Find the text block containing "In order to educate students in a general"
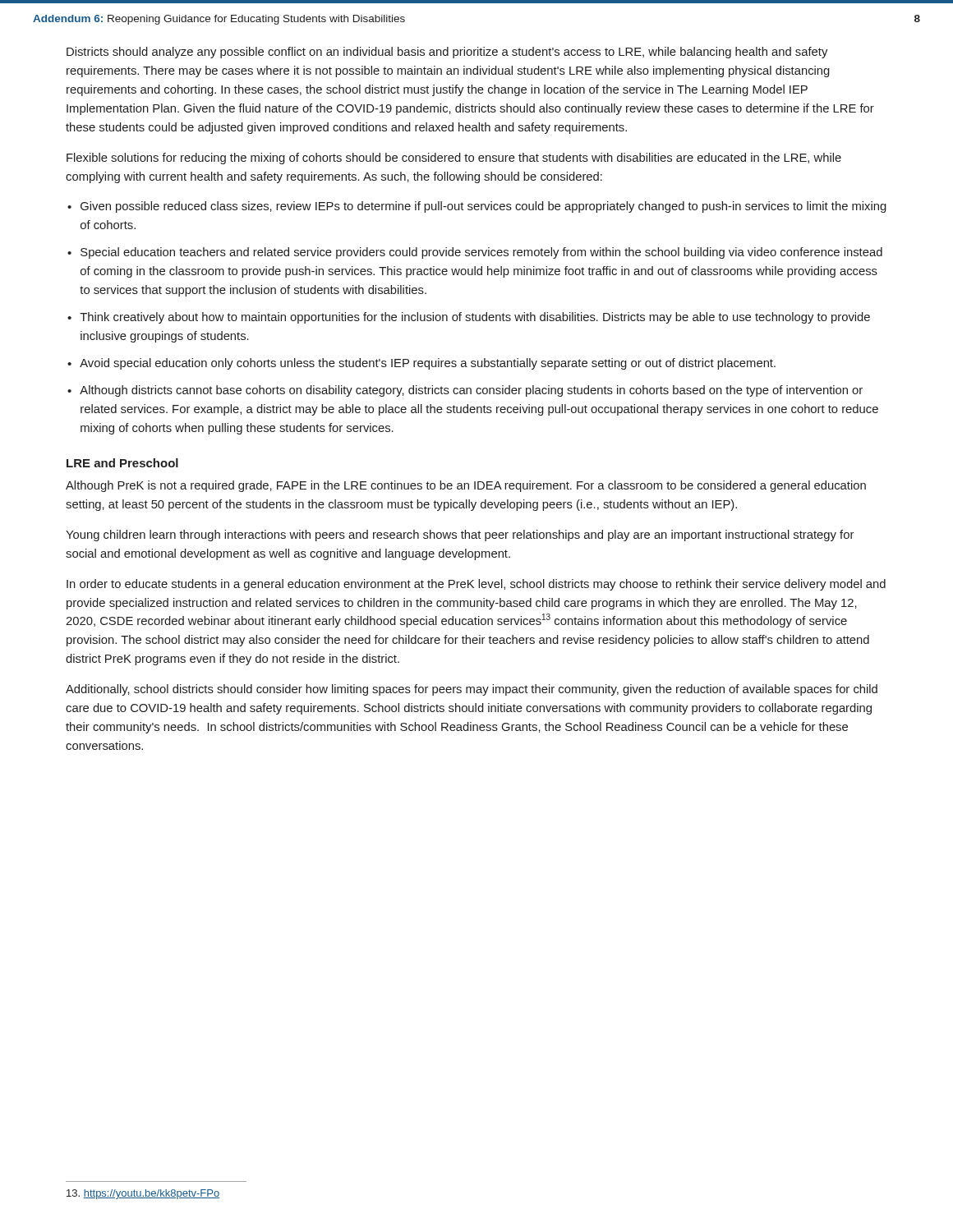The height and width of the screenshot is (1232, 953). [476, 621]
